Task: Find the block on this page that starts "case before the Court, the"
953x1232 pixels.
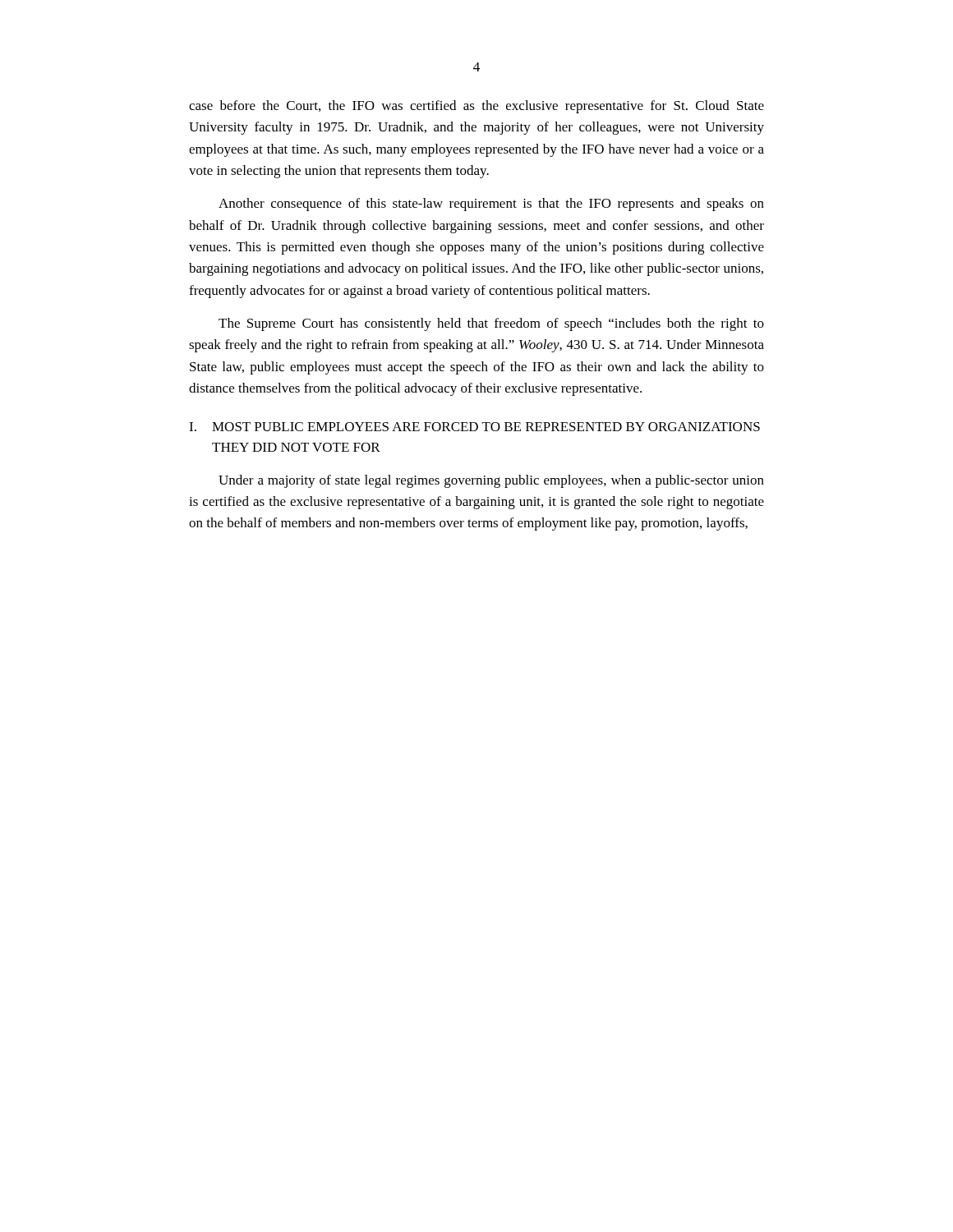Action: click(476, 139)
